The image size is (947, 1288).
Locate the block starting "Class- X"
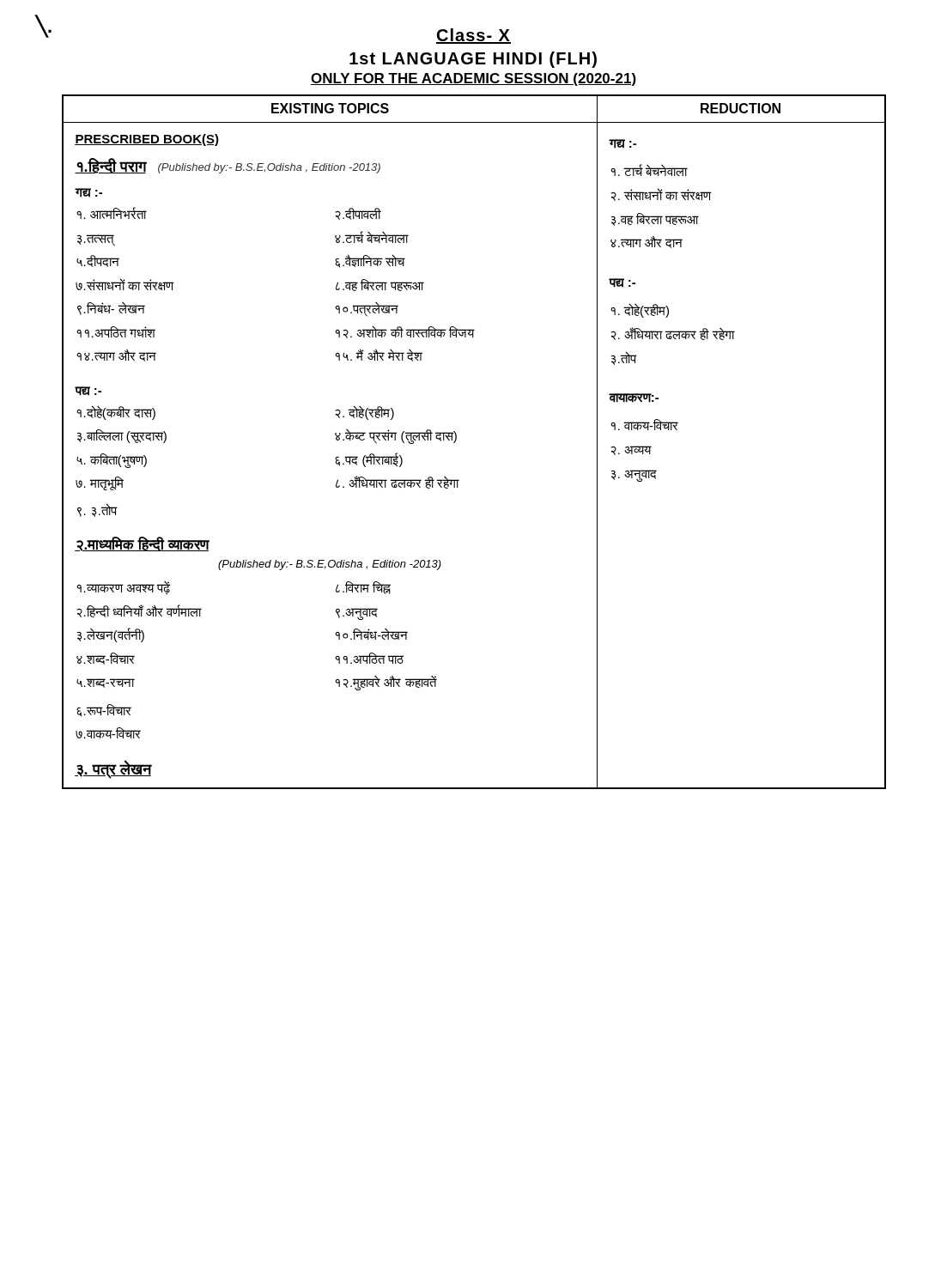[x=474, y=35]
